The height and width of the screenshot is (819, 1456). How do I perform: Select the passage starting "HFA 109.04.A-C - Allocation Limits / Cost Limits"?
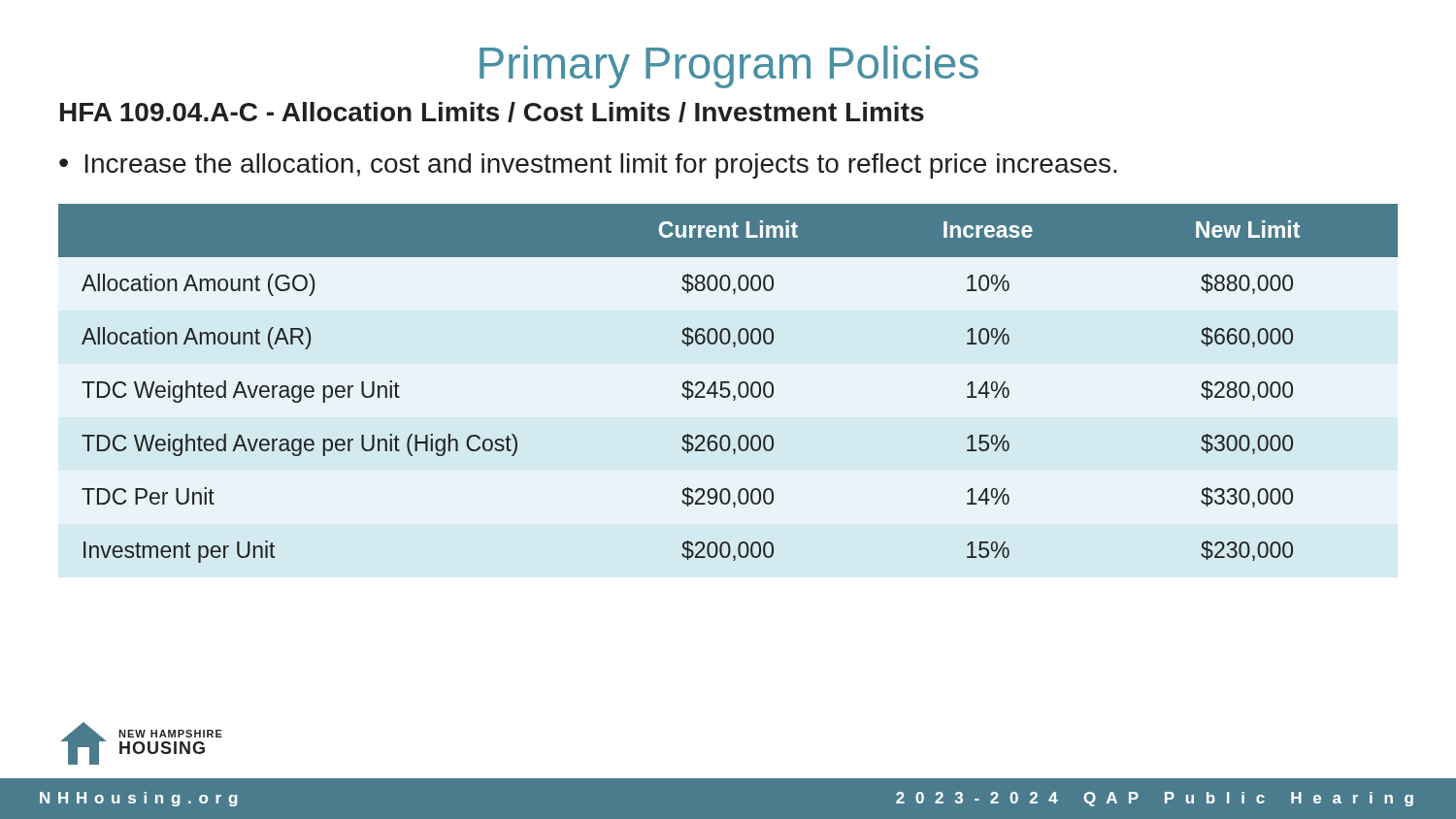tap(757, 113)
